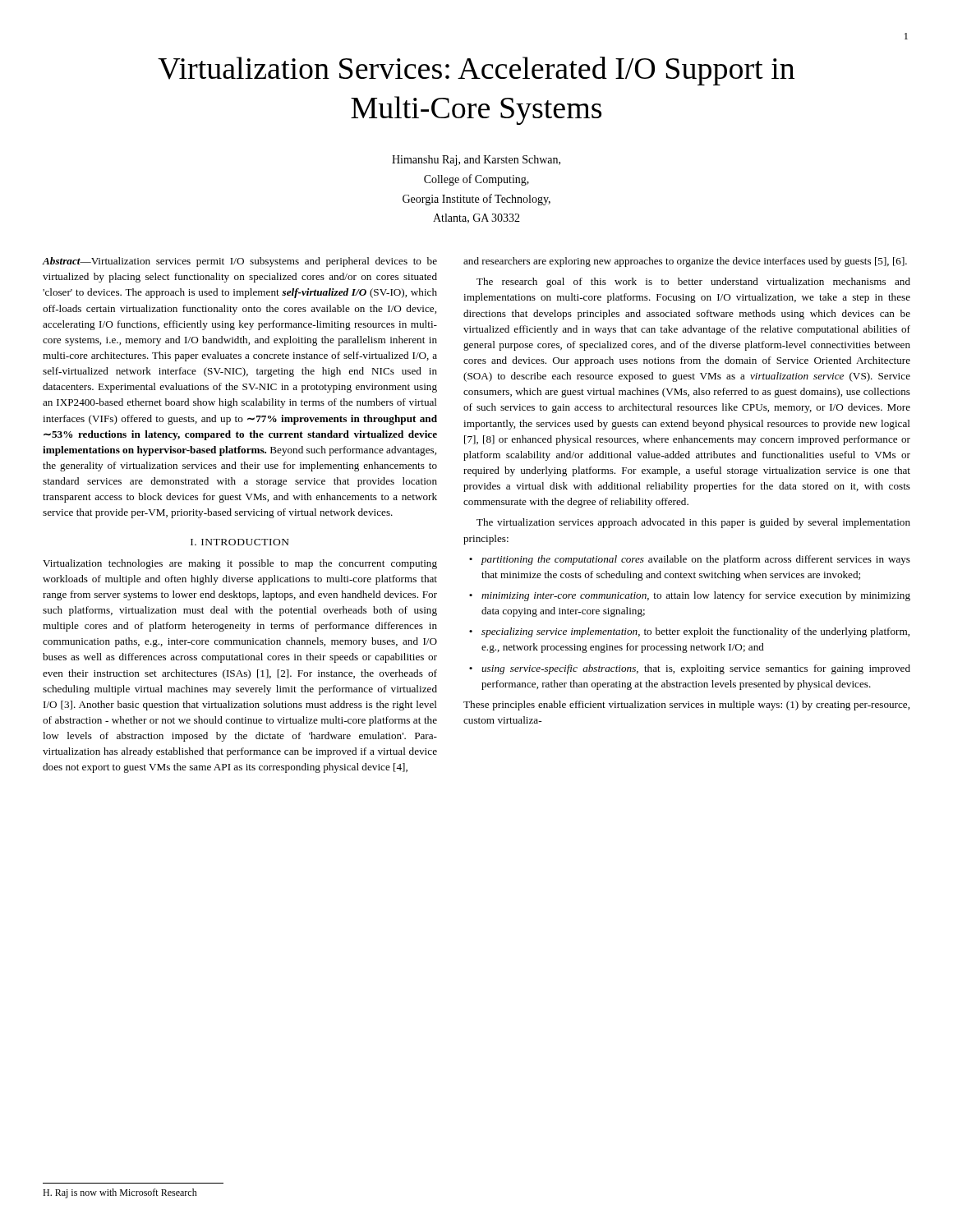This screenshot has width=953, height=1232.
Task: Where is the passage that starts "Himanshu Raj, and Karsten"?
Action: 476,189
